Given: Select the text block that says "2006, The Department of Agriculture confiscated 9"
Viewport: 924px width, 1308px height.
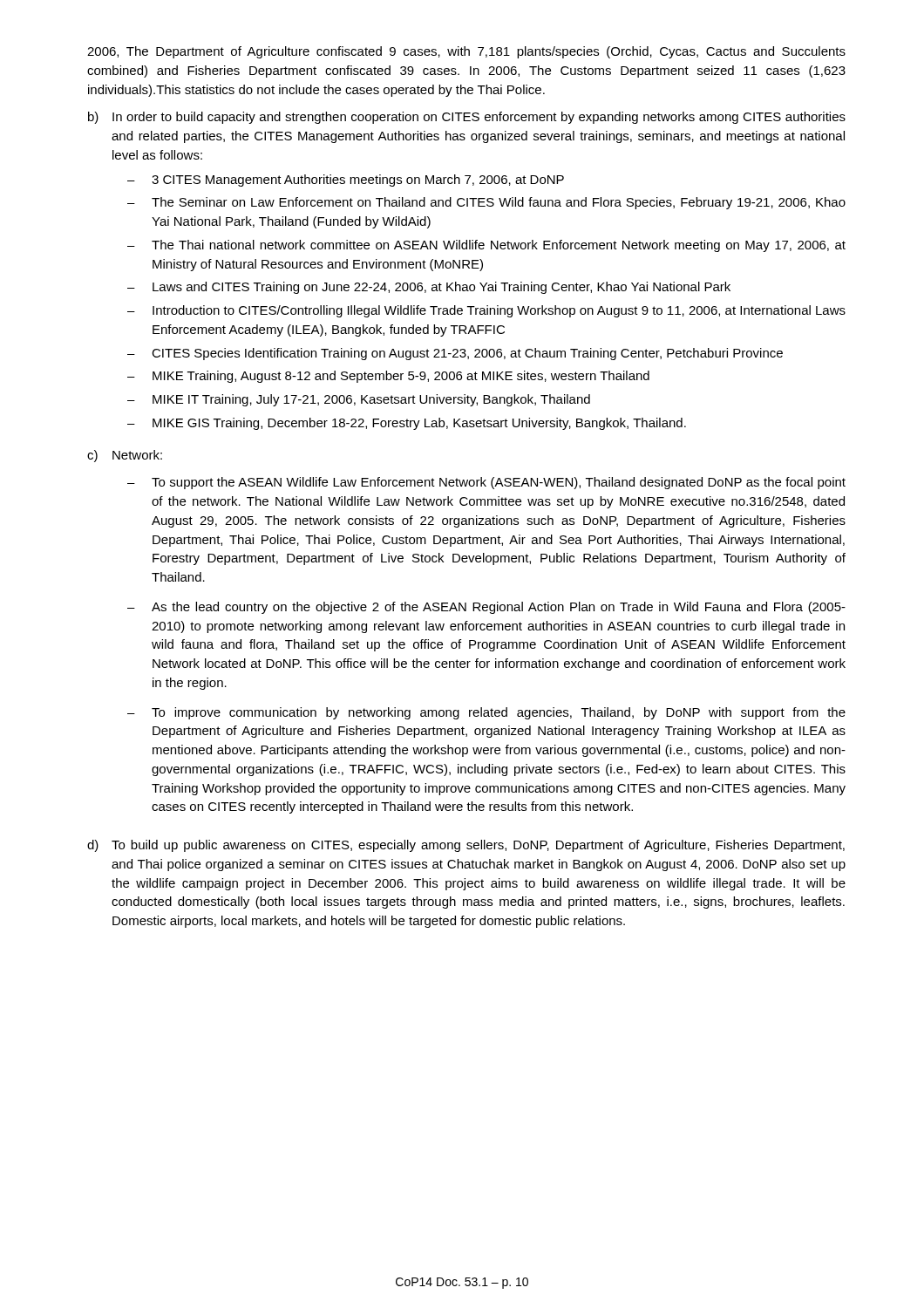Looking at the screenshot, I should tap(466, 70).
